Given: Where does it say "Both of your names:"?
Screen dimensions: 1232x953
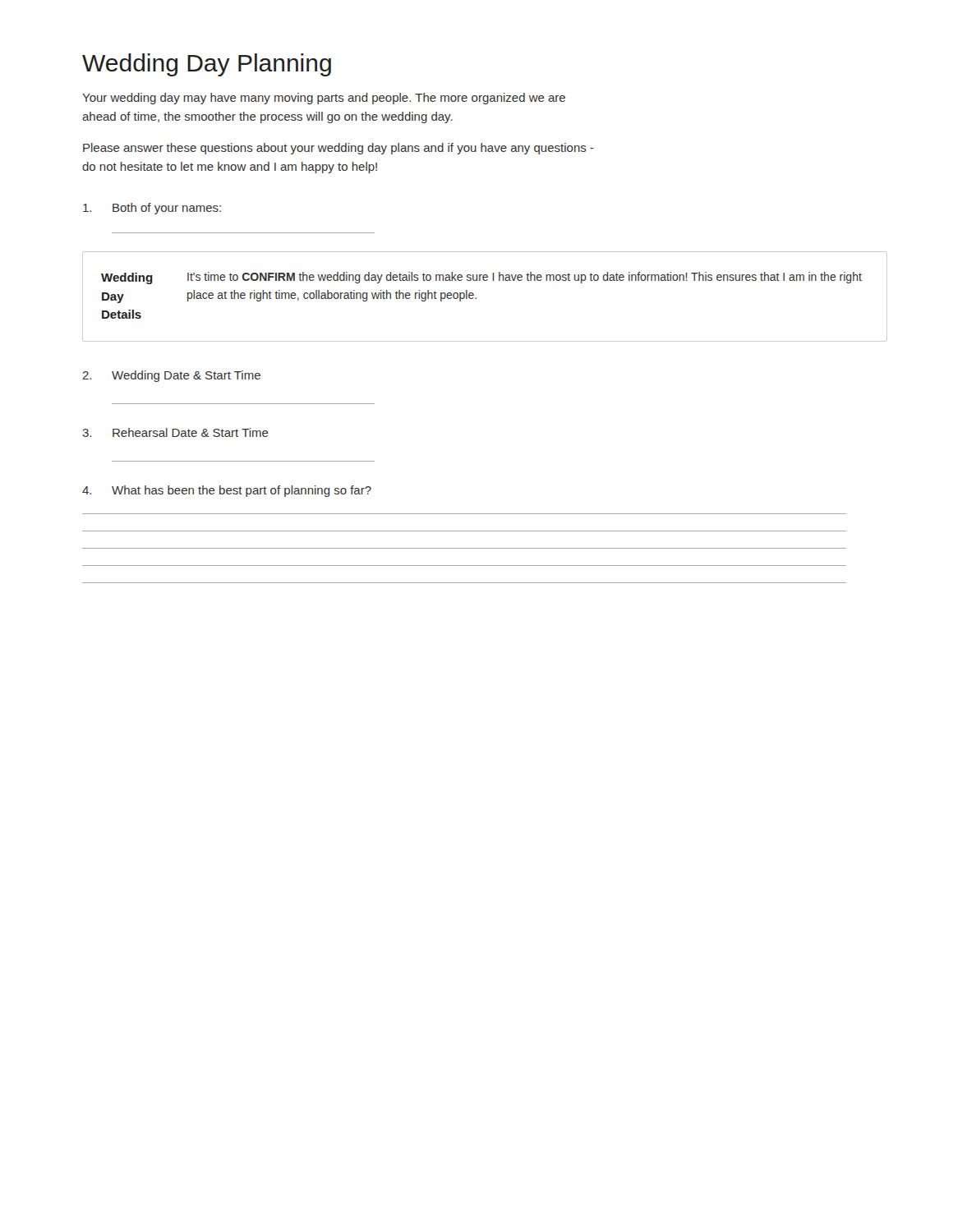Looking at the screenshot, I should coord(152,207).
